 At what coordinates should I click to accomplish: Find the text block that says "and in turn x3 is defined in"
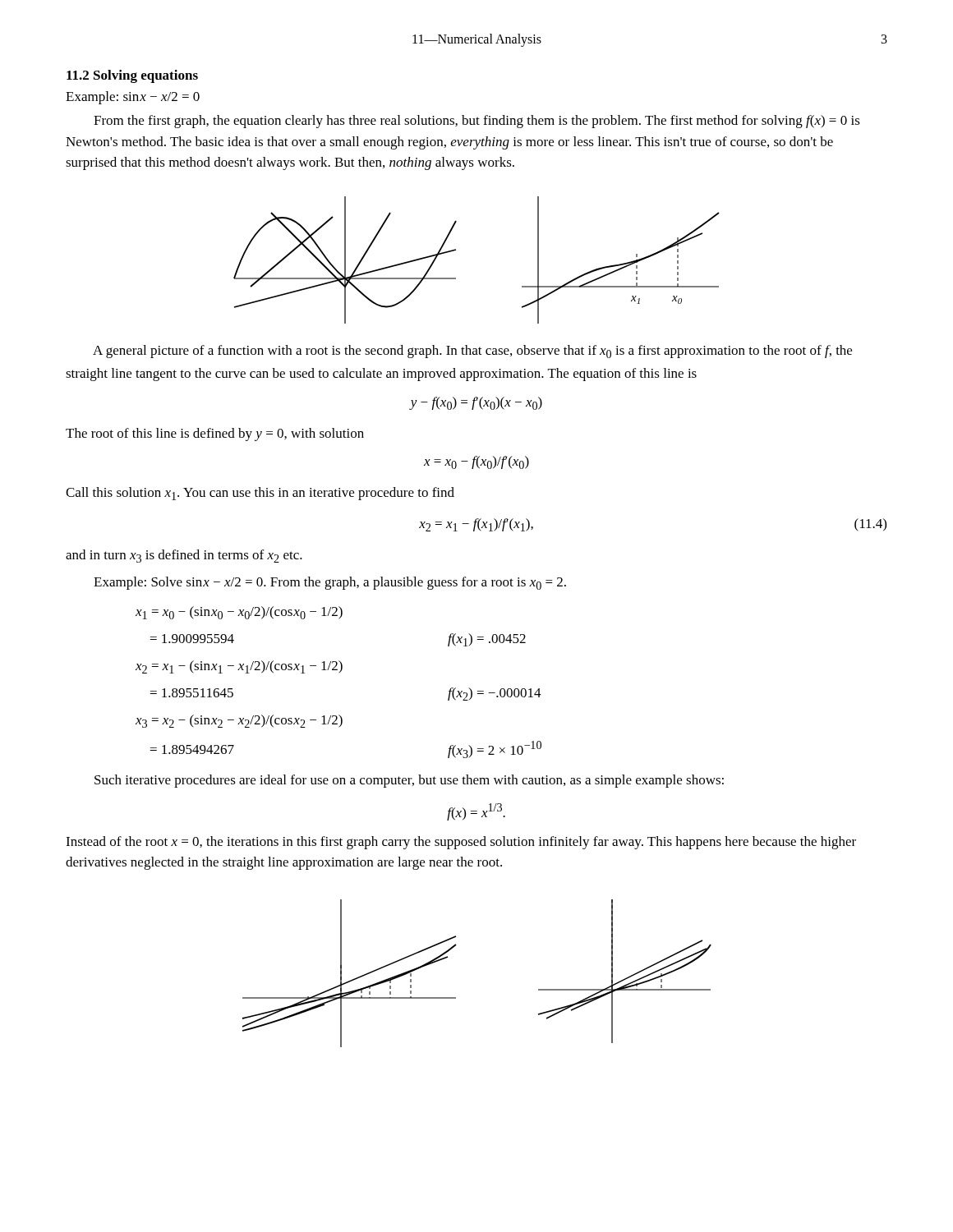184,556
